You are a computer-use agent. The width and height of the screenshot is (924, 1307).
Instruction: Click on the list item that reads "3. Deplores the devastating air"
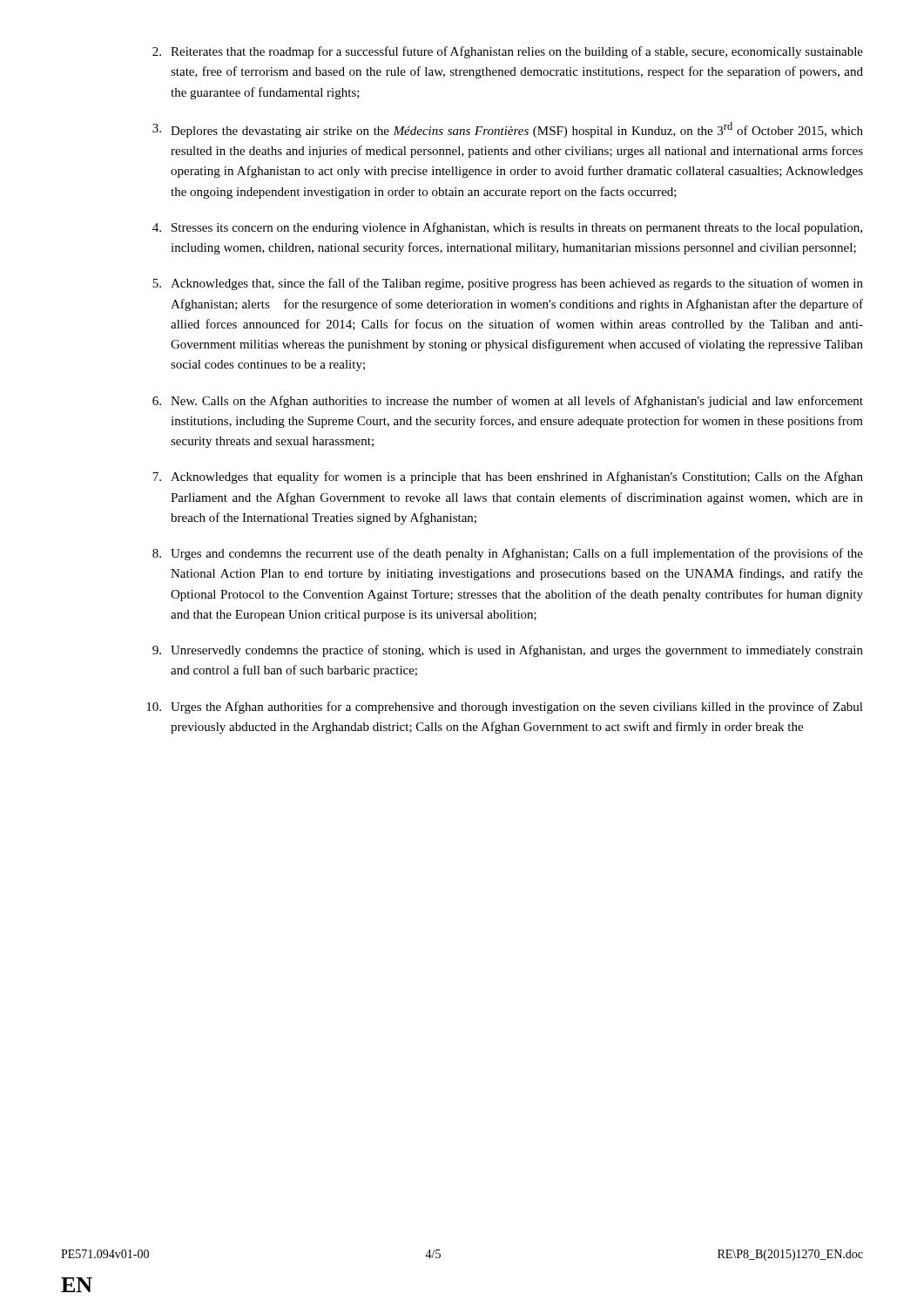pos(496,160)
